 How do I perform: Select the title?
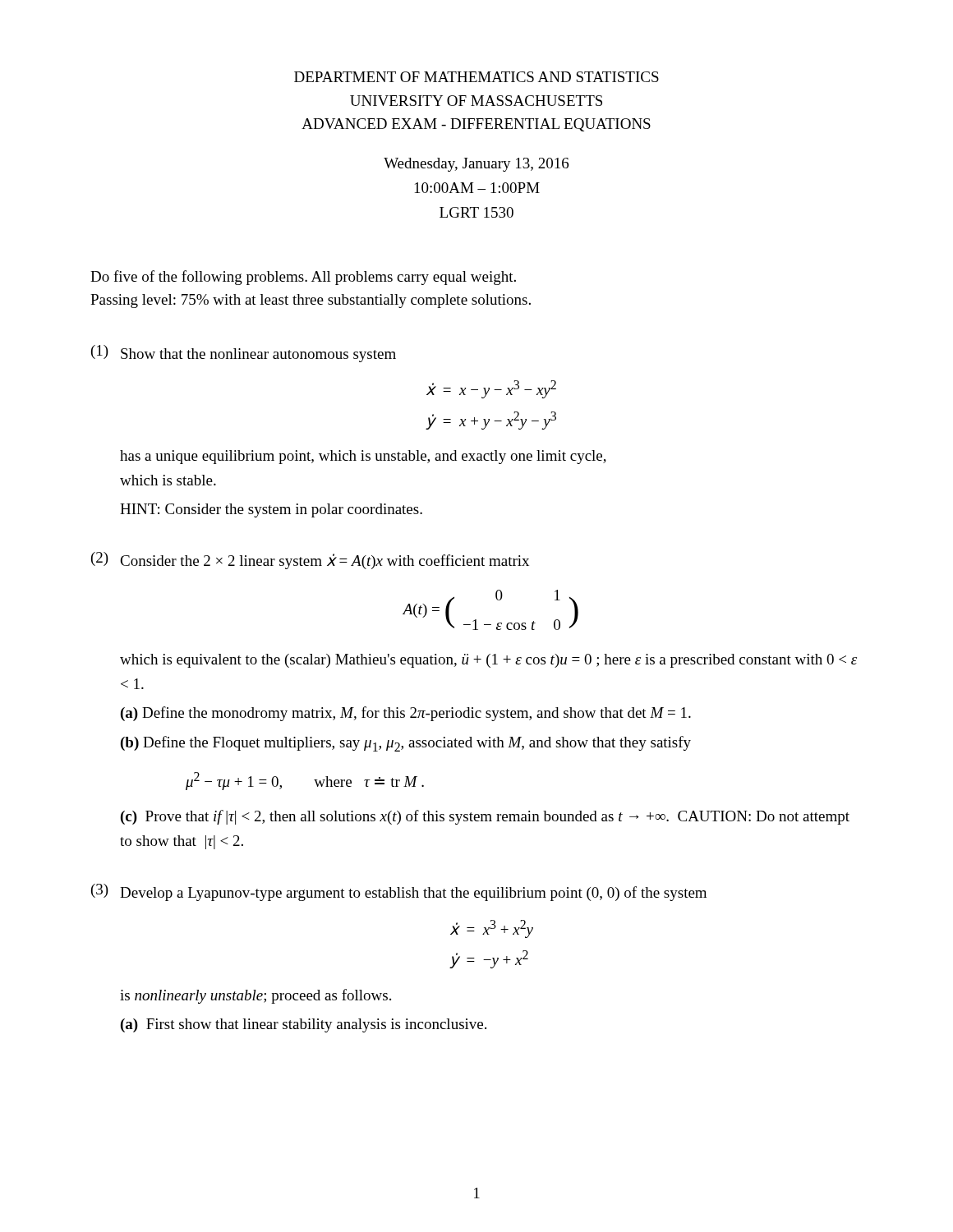coord(476,101)
